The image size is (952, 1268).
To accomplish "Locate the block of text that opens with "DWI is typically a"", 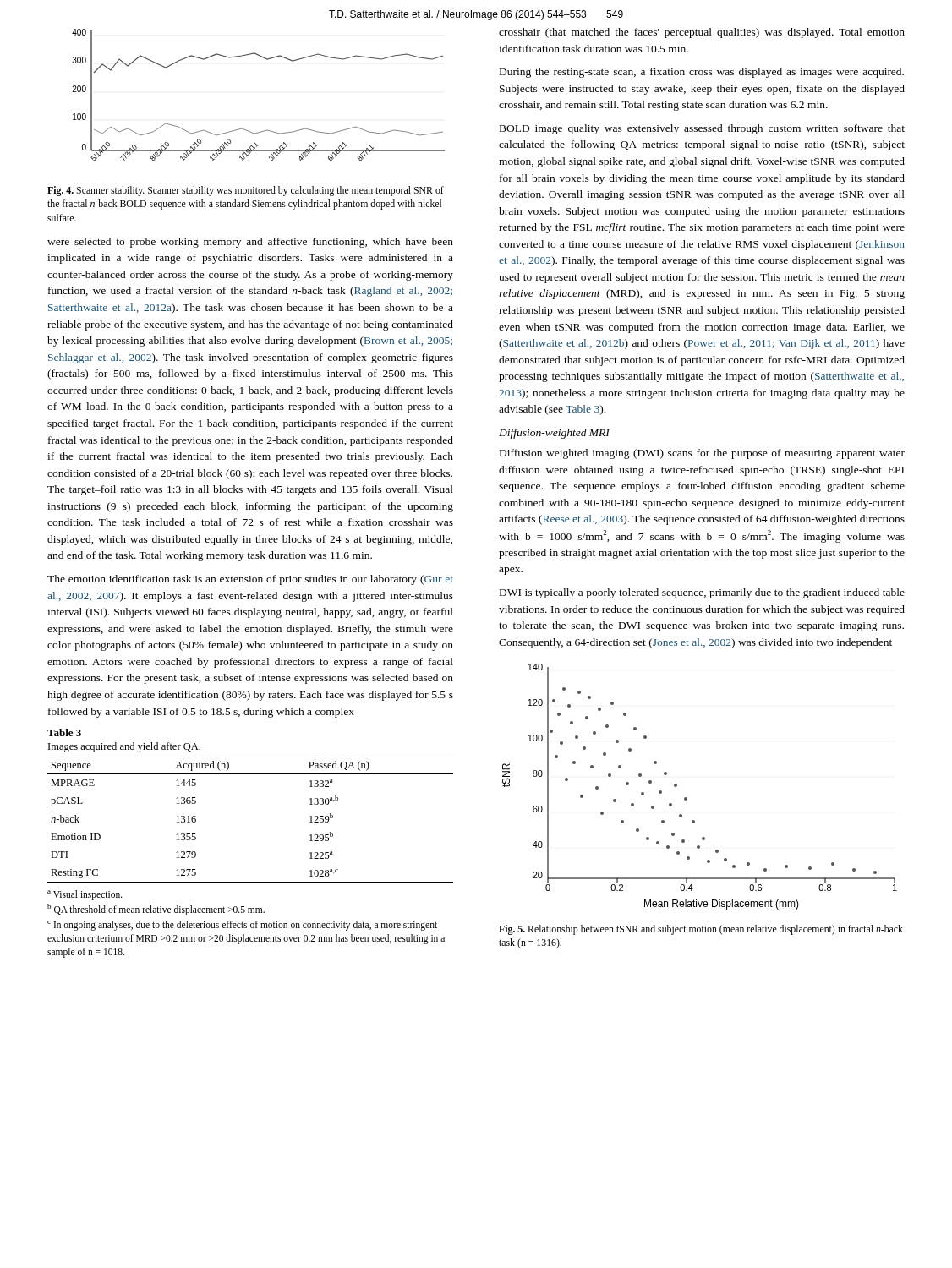I will (x=702, y=617).
